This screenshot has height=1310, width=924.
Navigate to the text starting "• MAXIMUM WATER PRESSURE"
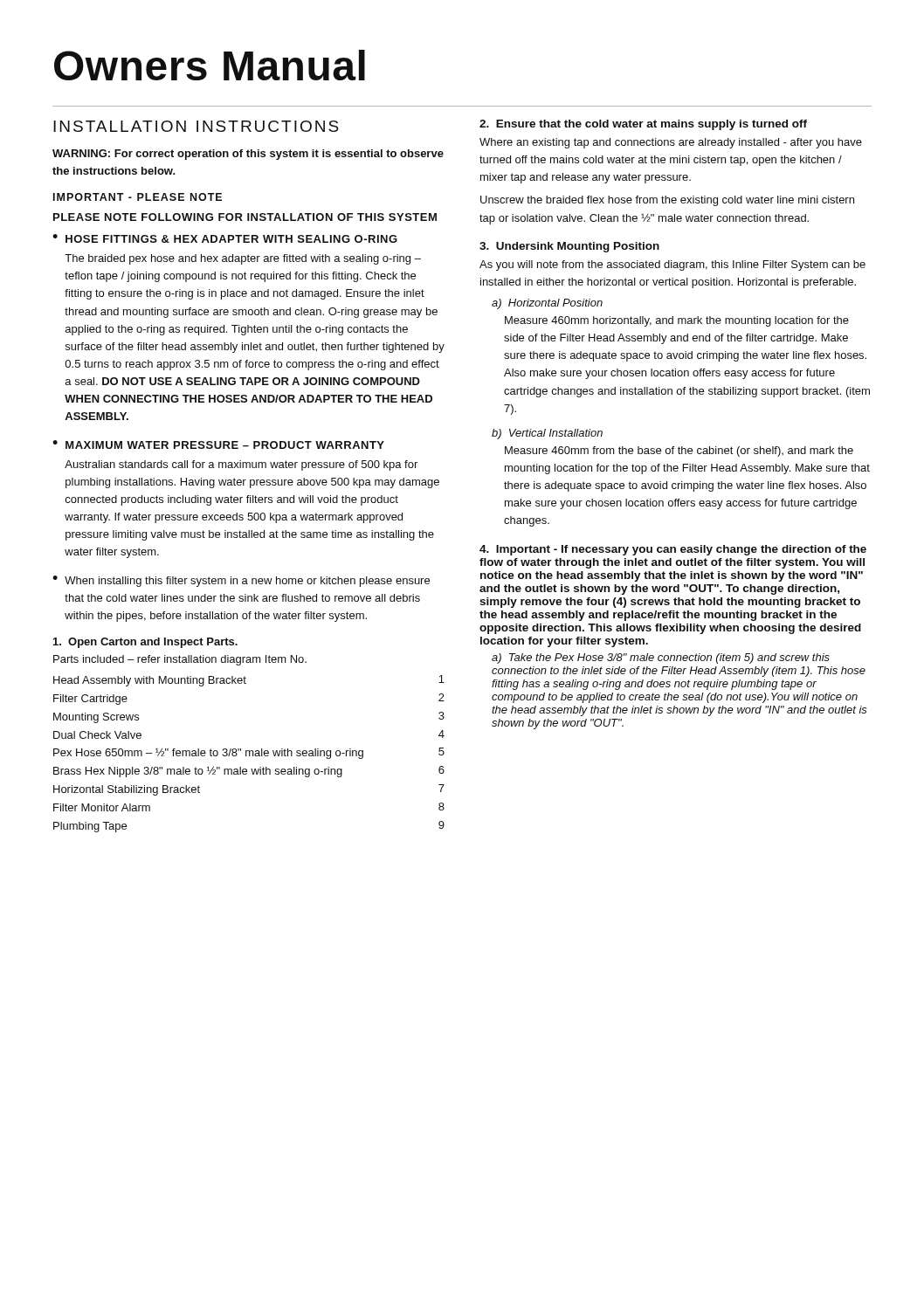tap(248, 499)
